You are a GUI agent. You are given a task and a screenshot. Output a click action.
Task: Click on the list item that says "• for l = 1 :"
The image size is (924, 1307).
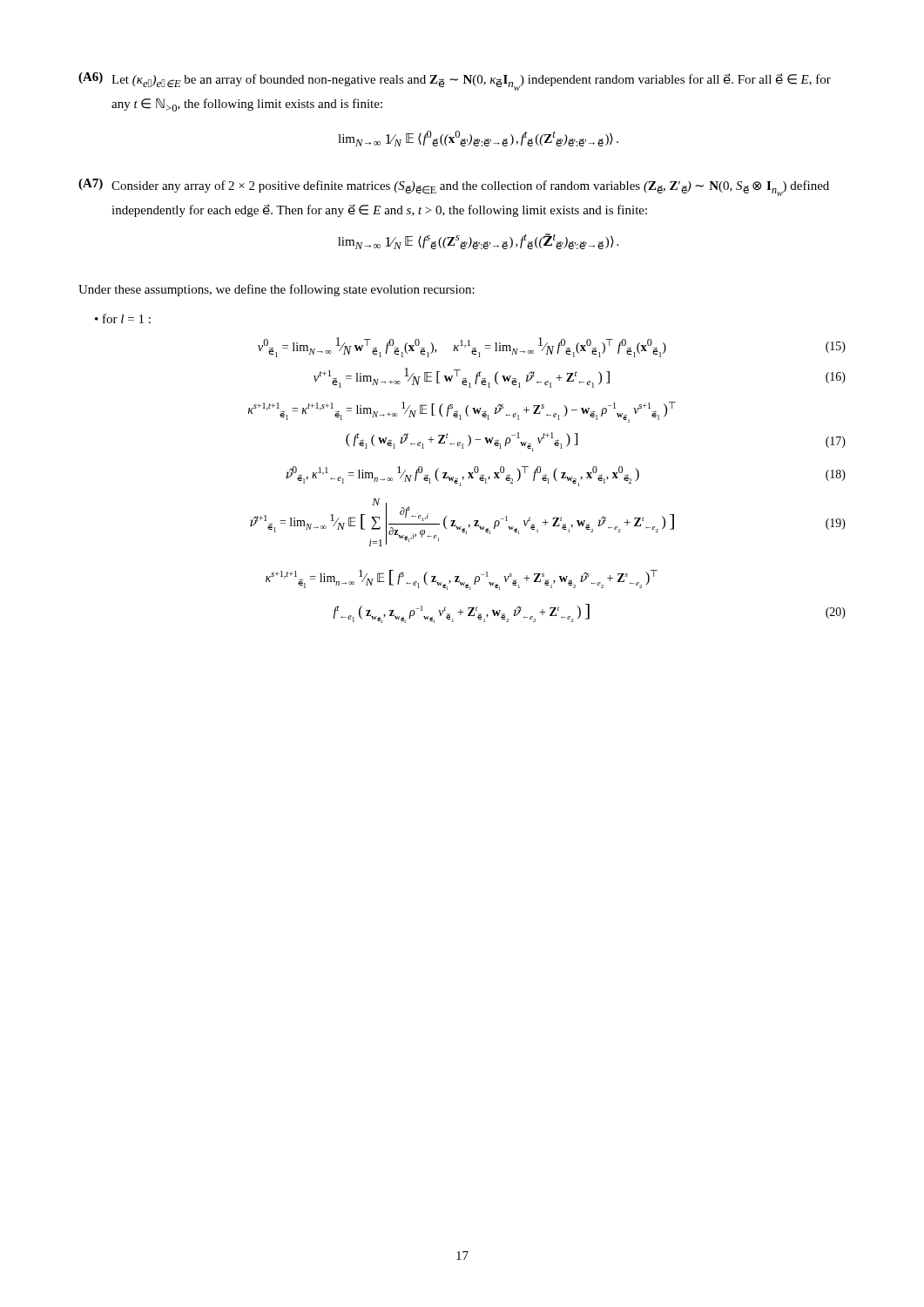[x=123, y=319]
